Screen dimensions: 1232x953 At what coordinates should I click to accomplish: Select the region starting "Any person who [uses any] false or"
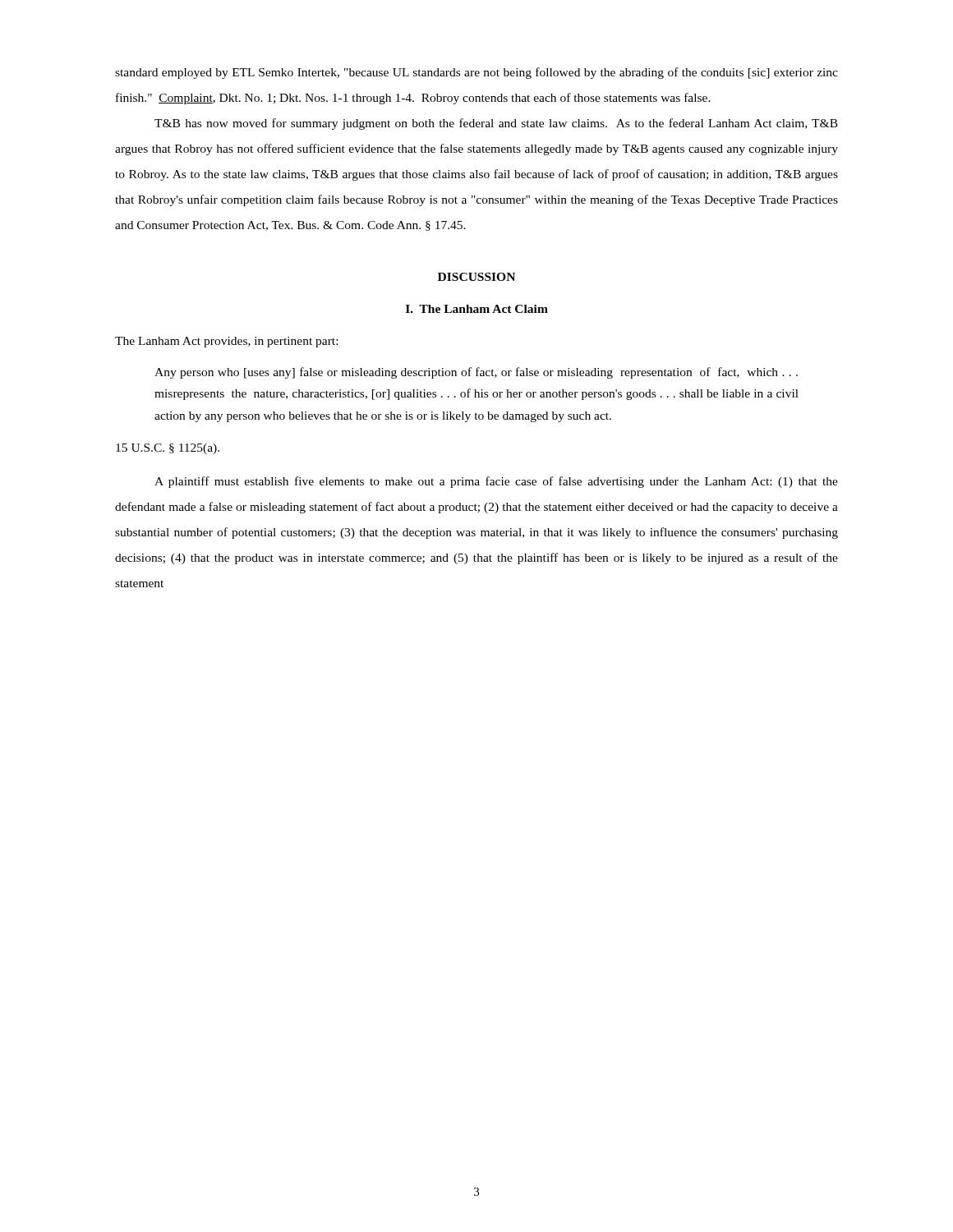[x=476, y=393]
